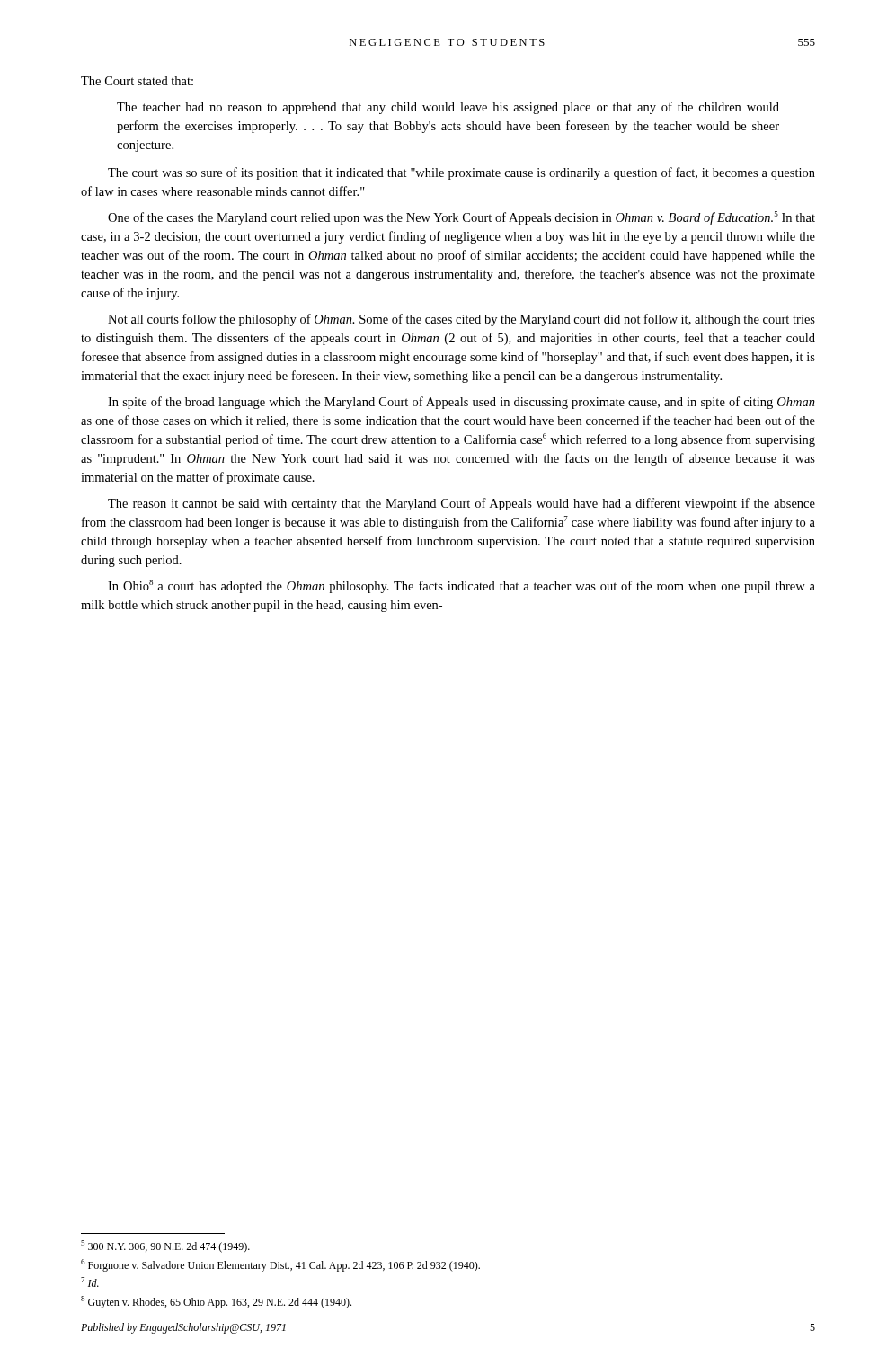Find the text block that reads "The teacher had no reason to apprehend"
Image resolution: width=896 pixels, height=1348 pixels.
click(448, 126)
